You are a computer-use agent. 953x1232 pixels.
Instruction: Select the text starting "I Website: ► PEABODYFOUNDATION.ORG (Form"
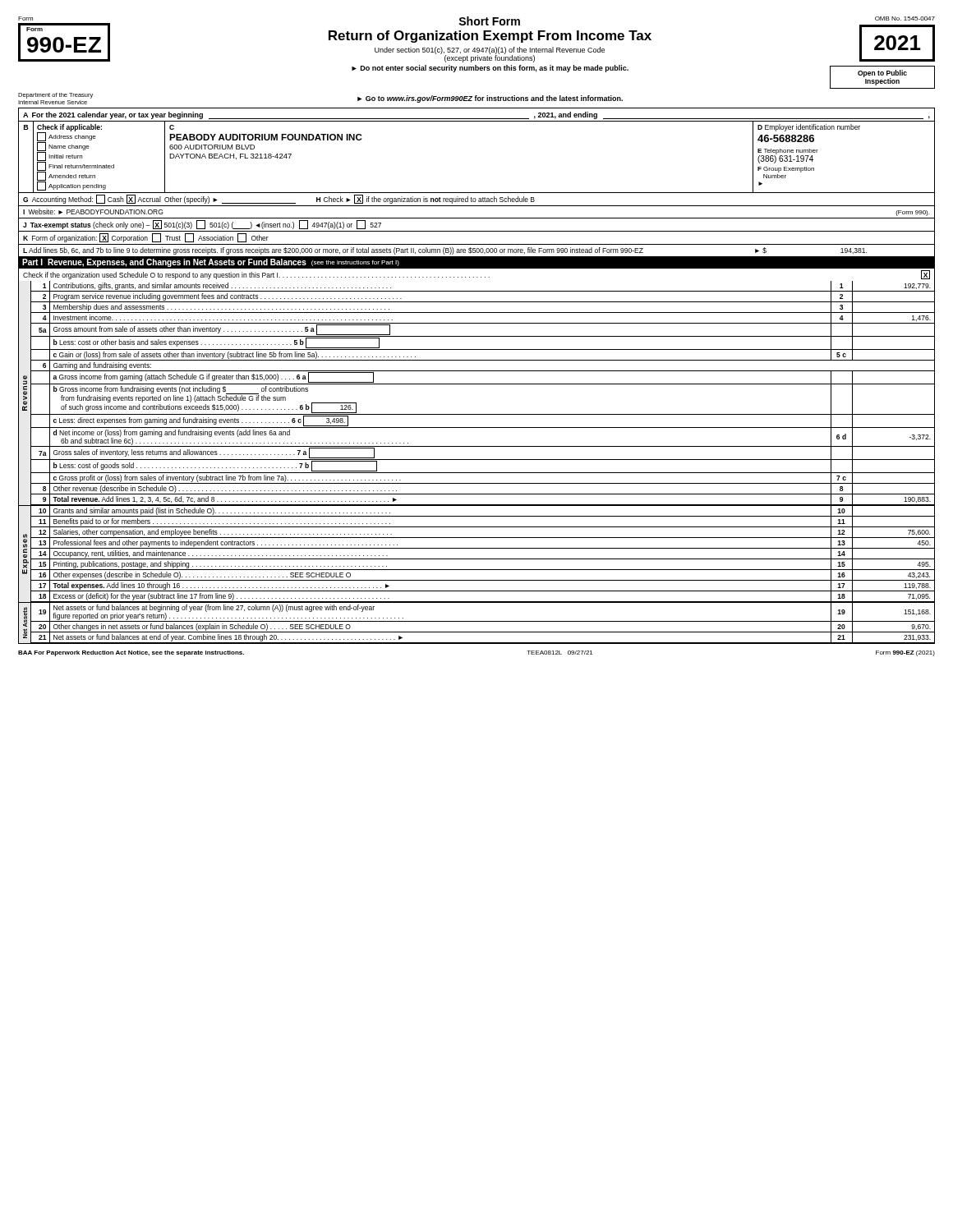click(x=476, y=212)
